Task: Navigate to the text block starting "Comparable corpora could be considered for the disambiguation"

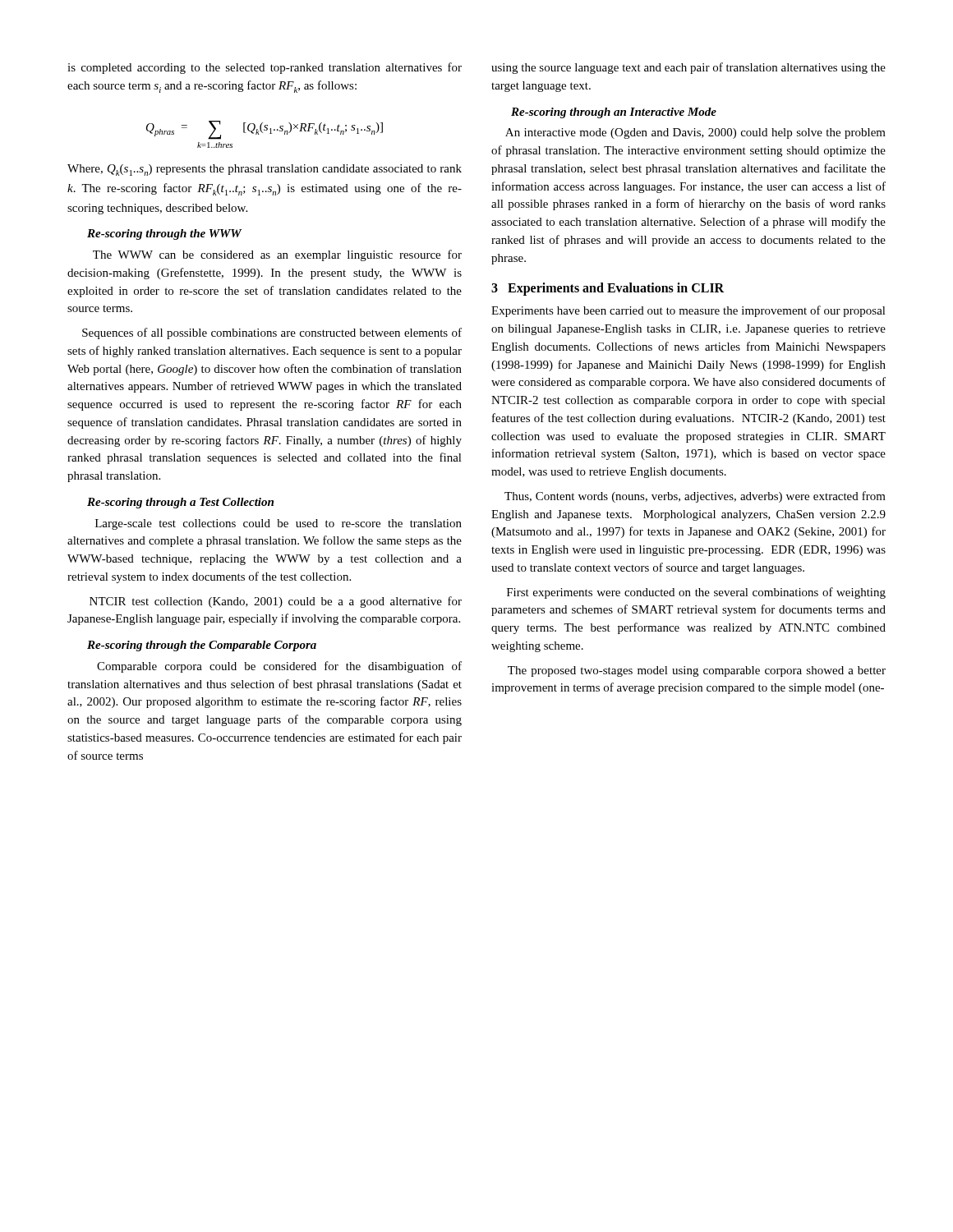Action: 265,711
